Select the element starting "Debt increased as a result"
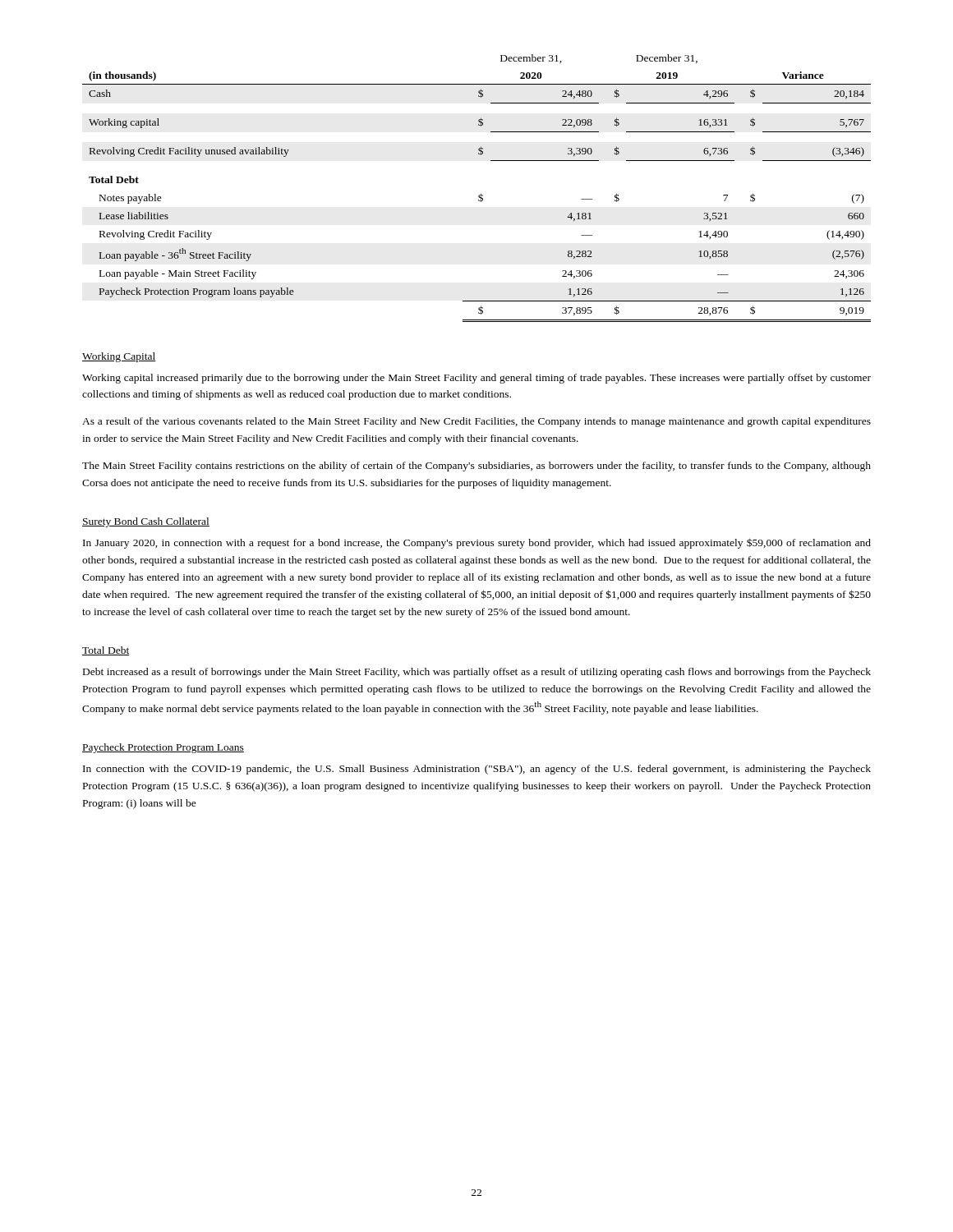The height and width of the screenshot is (1232, 953). click(476, 690)
